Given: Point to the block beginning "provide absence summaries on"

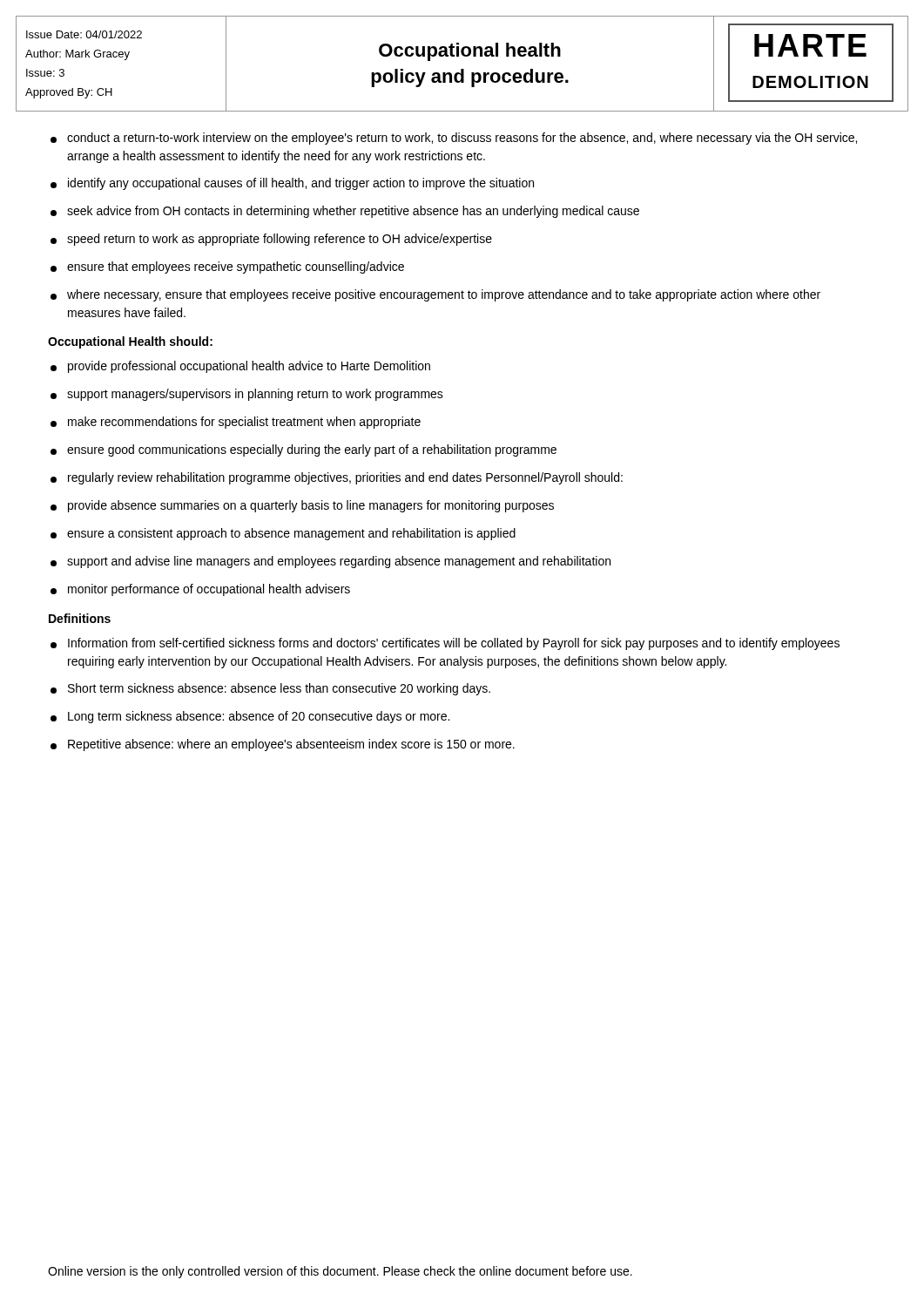Looking at the screenshot, I should [x=462, y=506].
